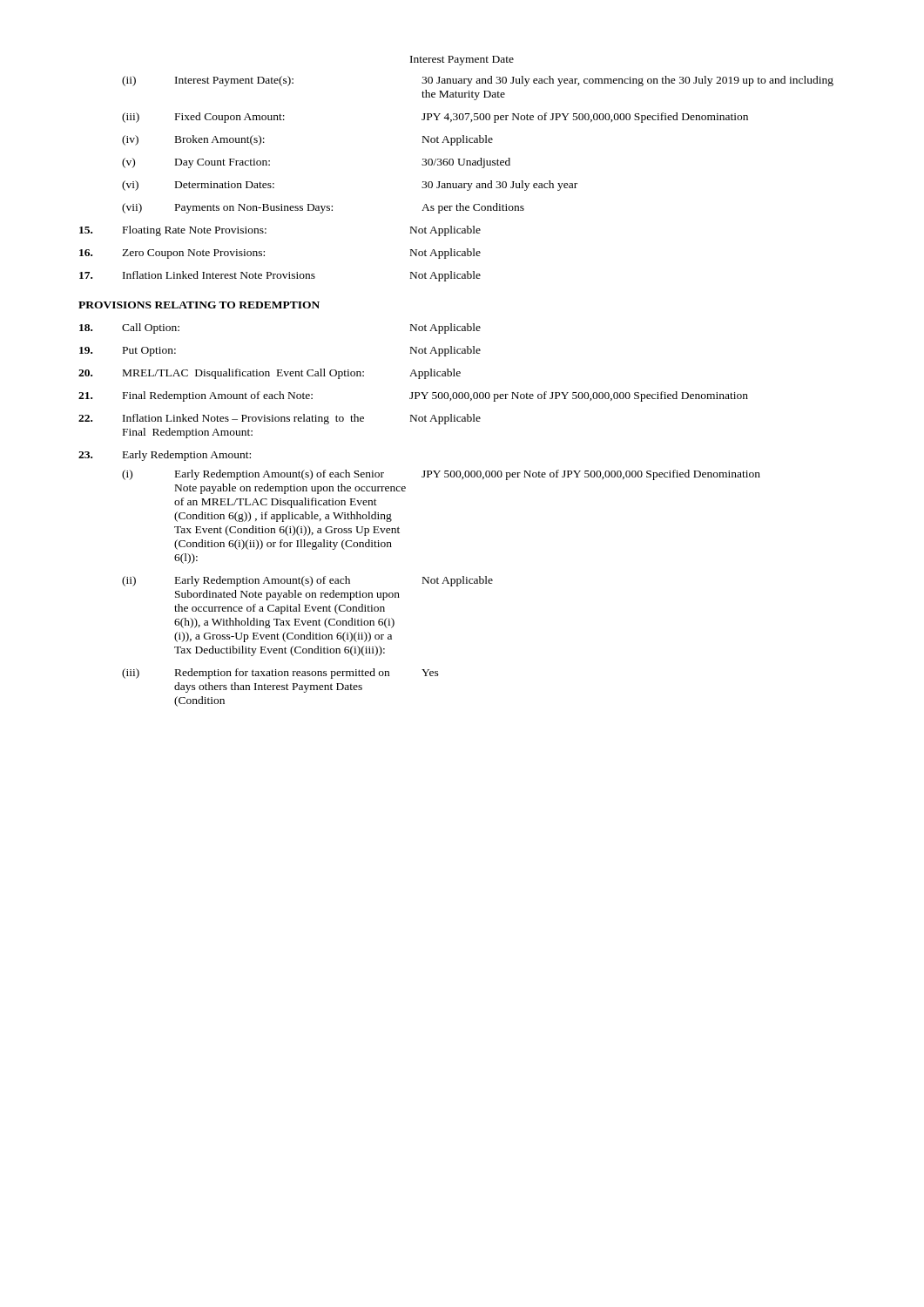Screen dimensions: 1307x924
Task: Point to "16. Zero Coupon Note Provisions: Not Applicable"
Action: (462, 253)
